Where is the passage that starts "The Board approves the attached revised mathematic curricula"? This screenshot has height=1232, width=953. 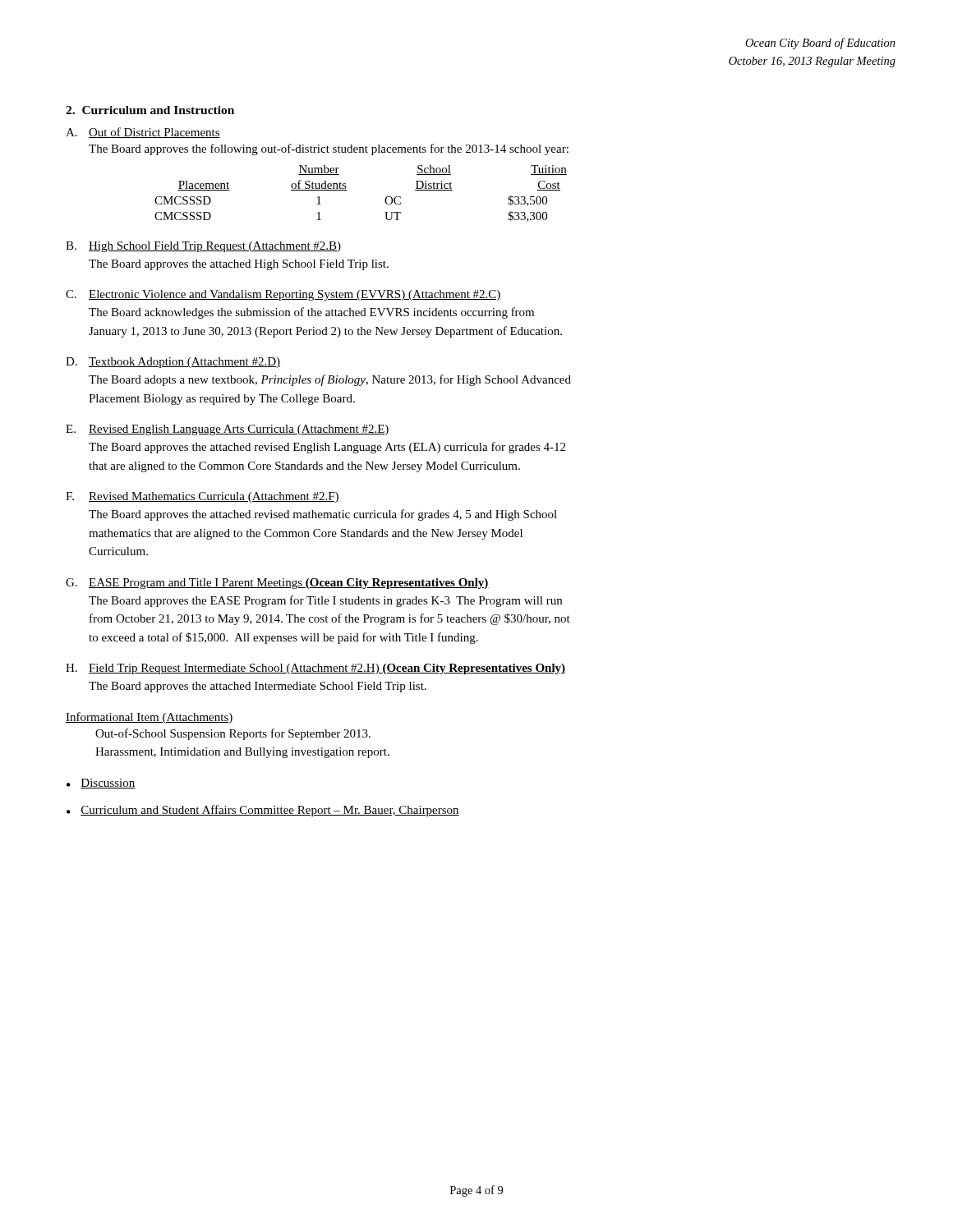[323, 533]
